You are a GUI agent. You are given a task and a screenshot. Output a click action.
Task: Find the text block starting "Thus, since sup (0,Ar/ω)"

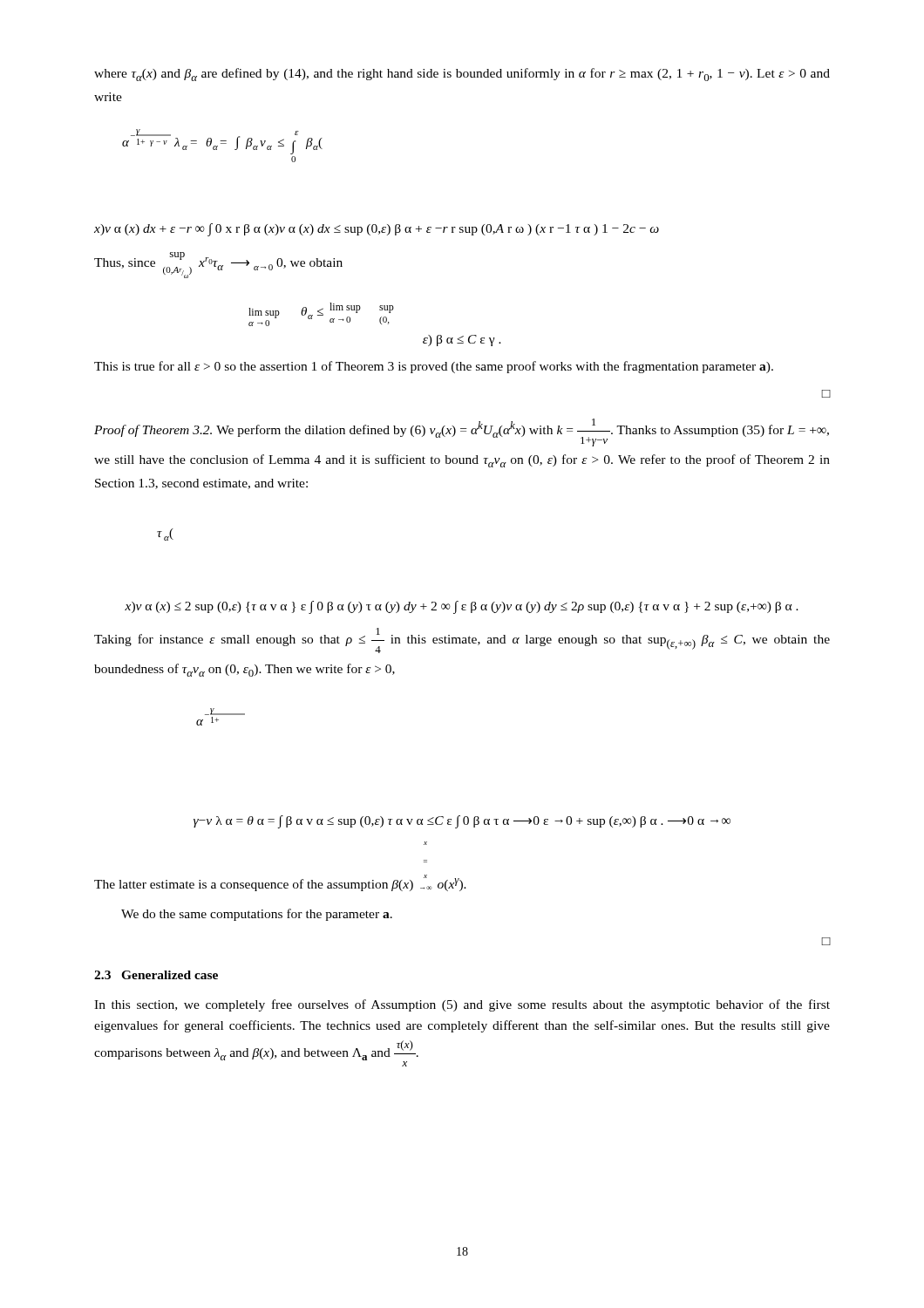click(218, 265)
